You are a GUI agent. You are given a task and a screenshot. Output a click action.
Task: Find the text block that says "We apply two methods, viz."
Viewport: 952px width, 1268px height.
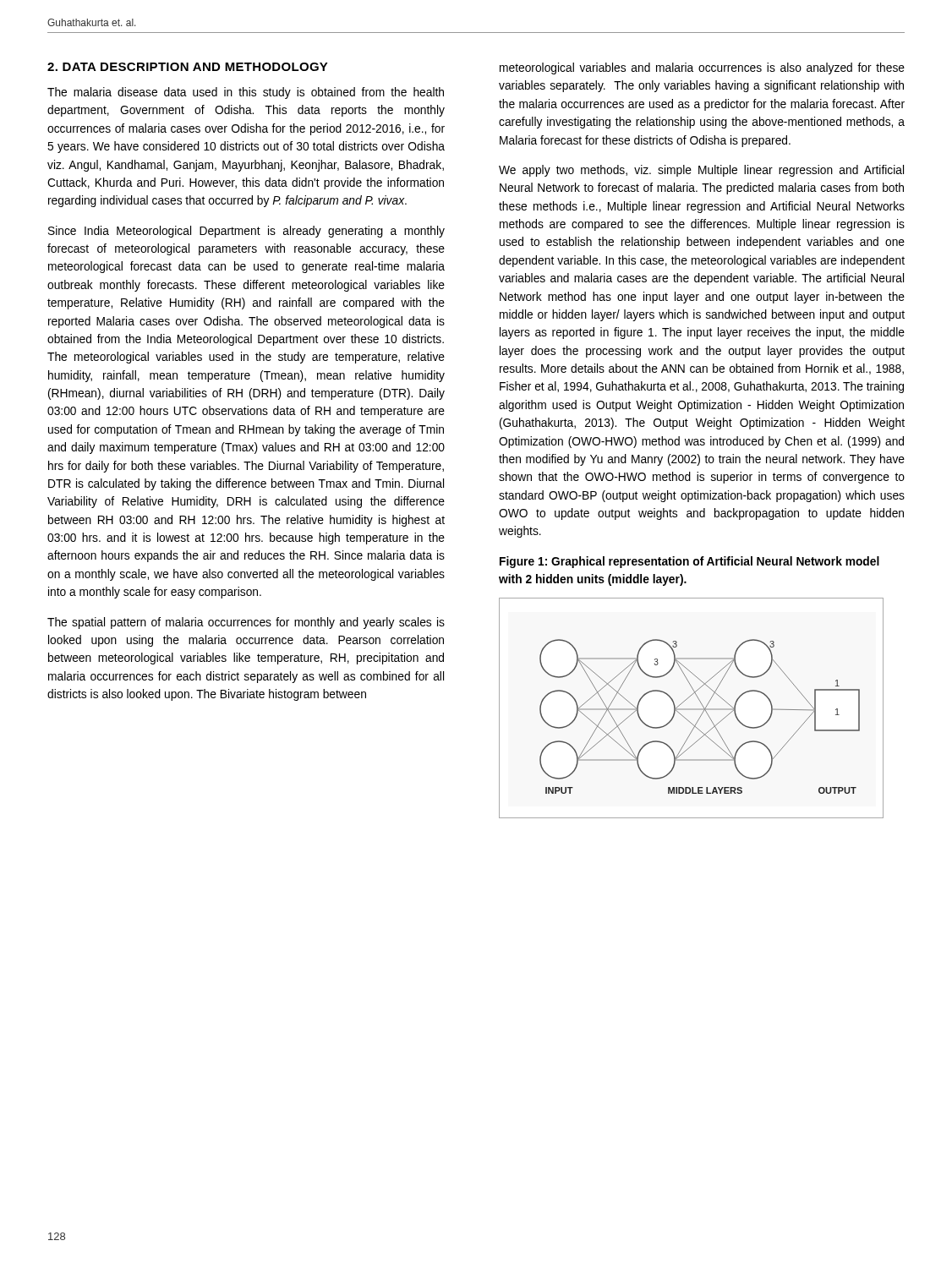tap(702, 351)
